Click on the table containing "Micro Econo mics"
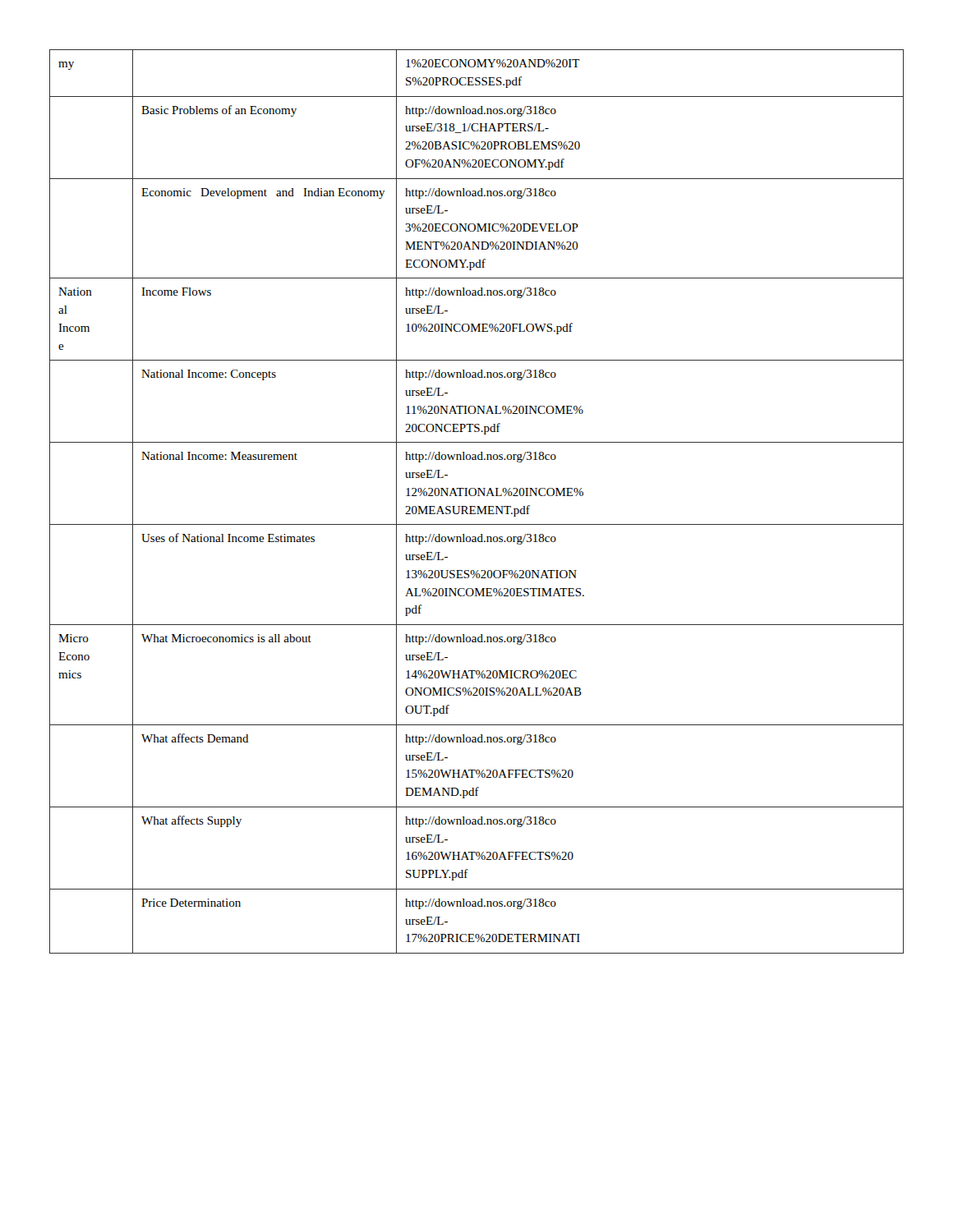Screen dimensions: 1232x953 click(476, 501)
